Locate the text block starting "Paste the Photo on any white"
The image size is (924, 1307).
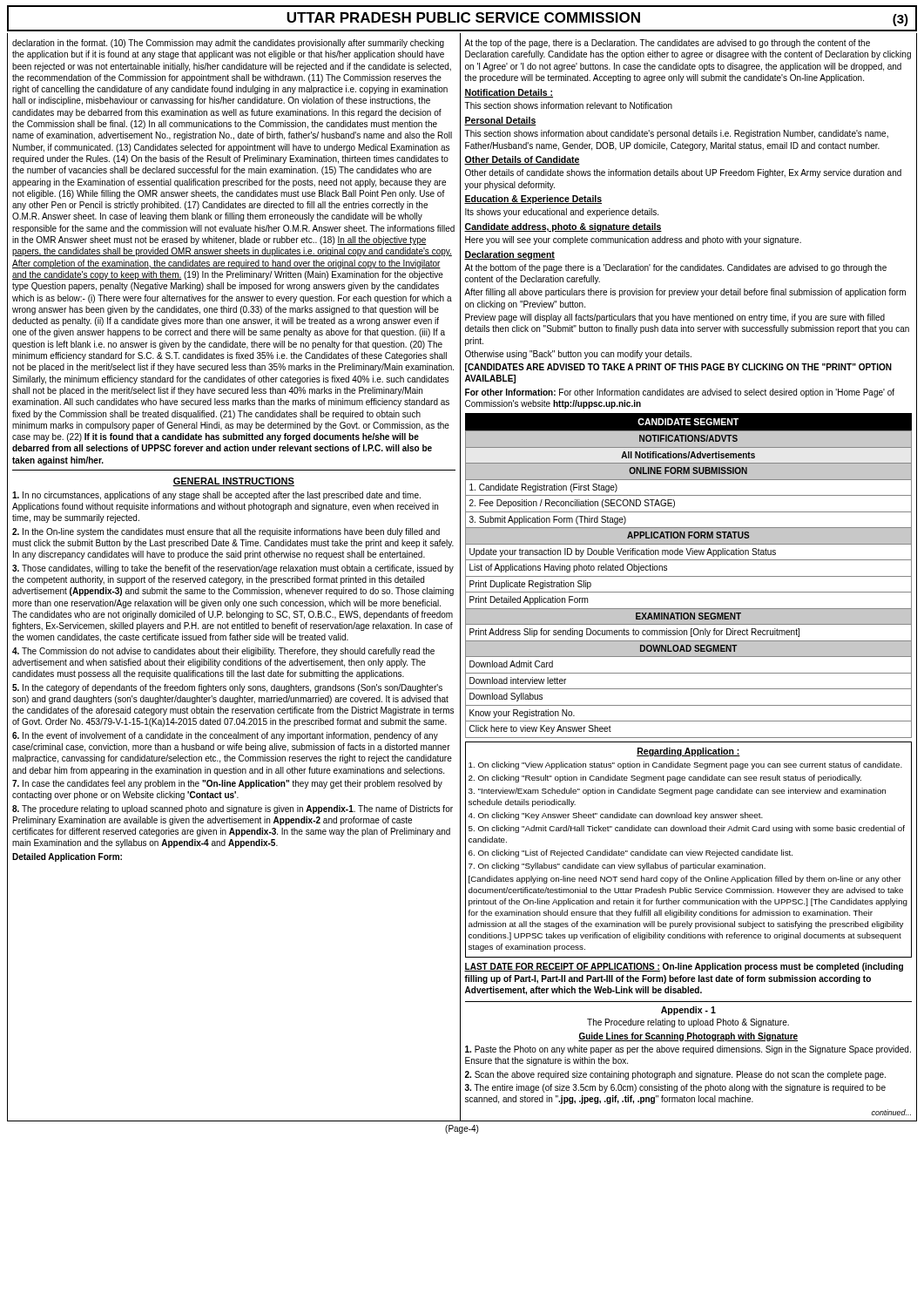688,1055
